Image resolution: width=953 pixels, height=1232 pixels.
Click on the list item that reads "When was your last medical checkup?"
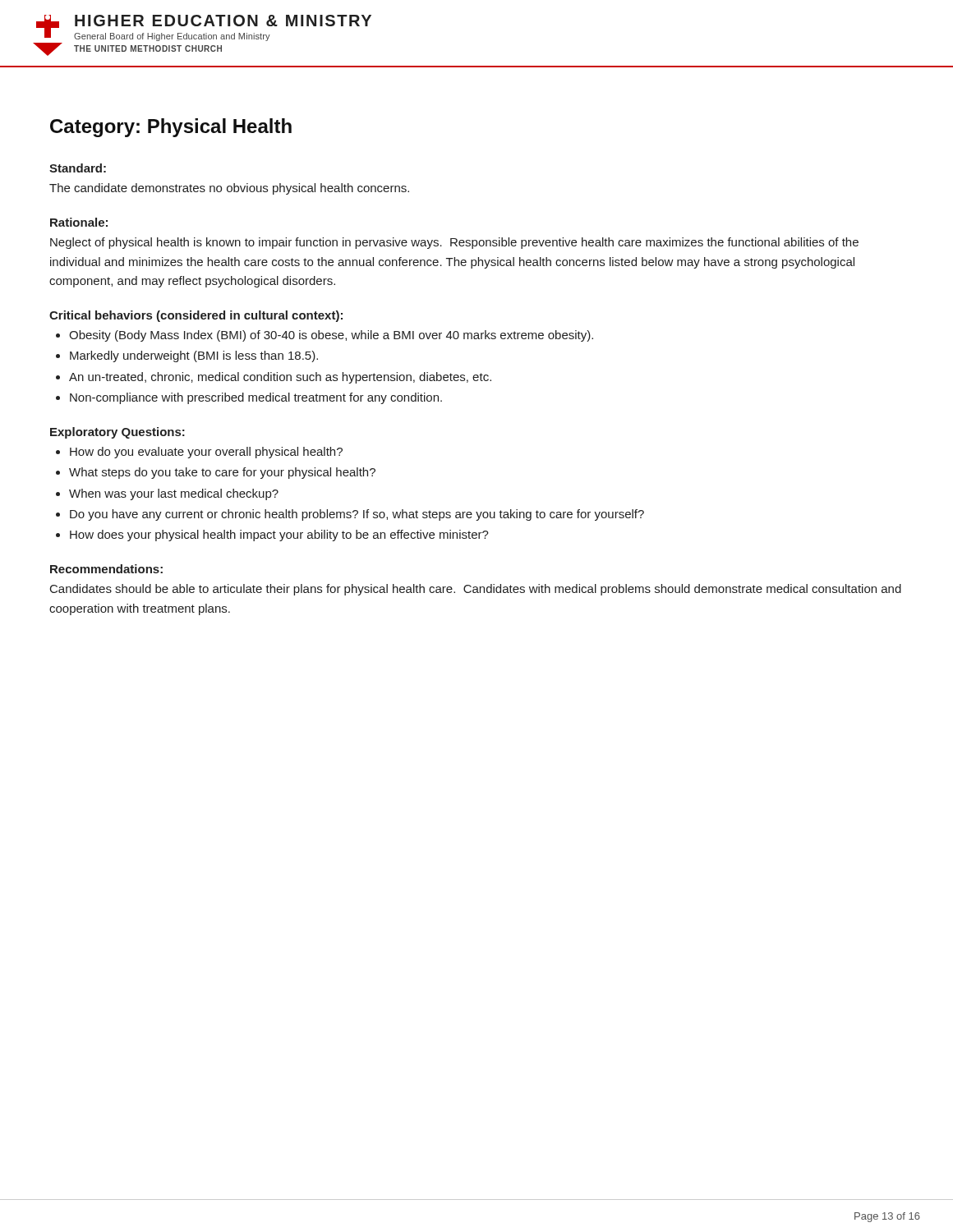click(x=174, y=493)
